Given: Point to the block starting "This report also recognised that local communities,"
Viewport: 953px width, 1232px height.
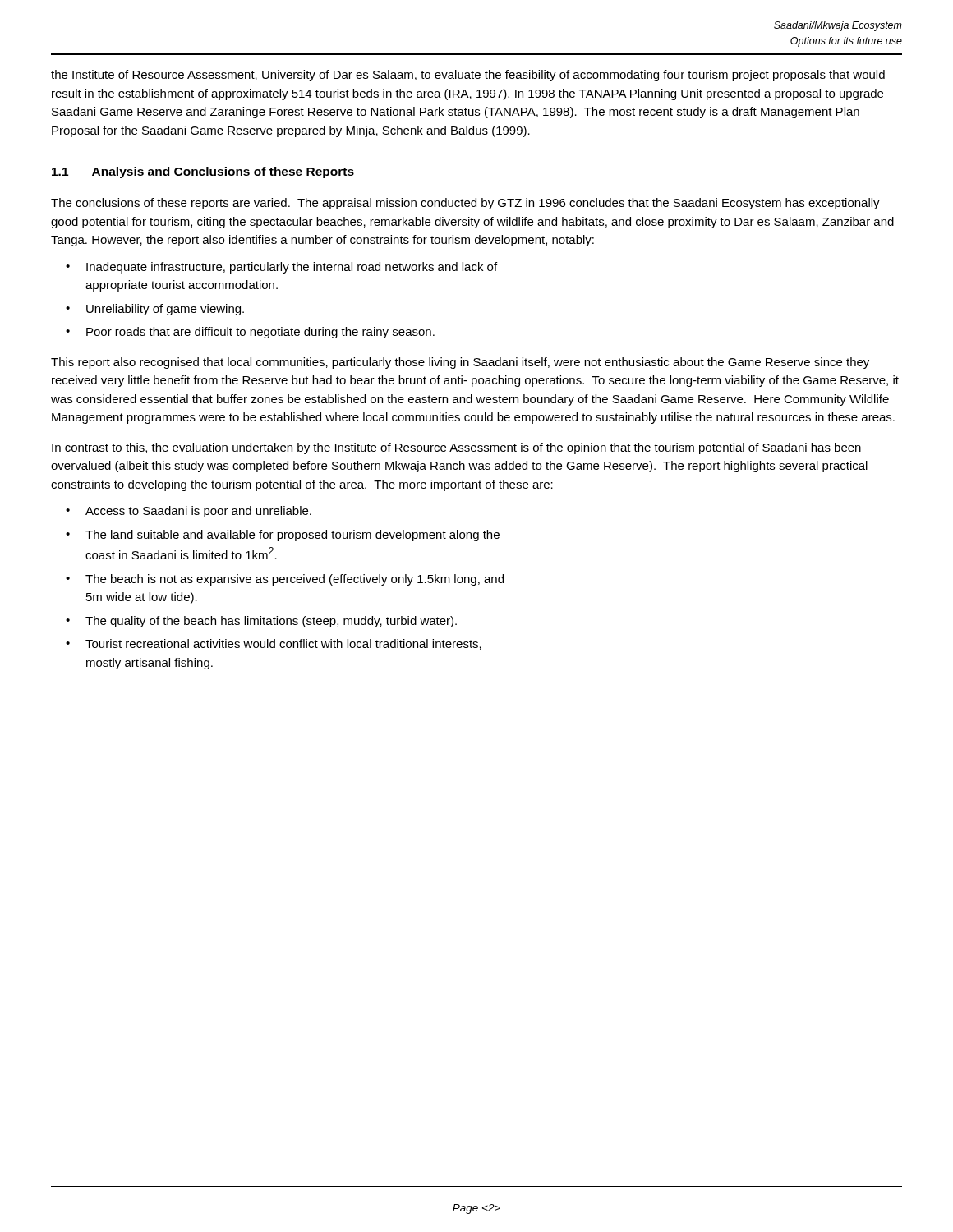Looking at the screenshot, I should point(475,389).
